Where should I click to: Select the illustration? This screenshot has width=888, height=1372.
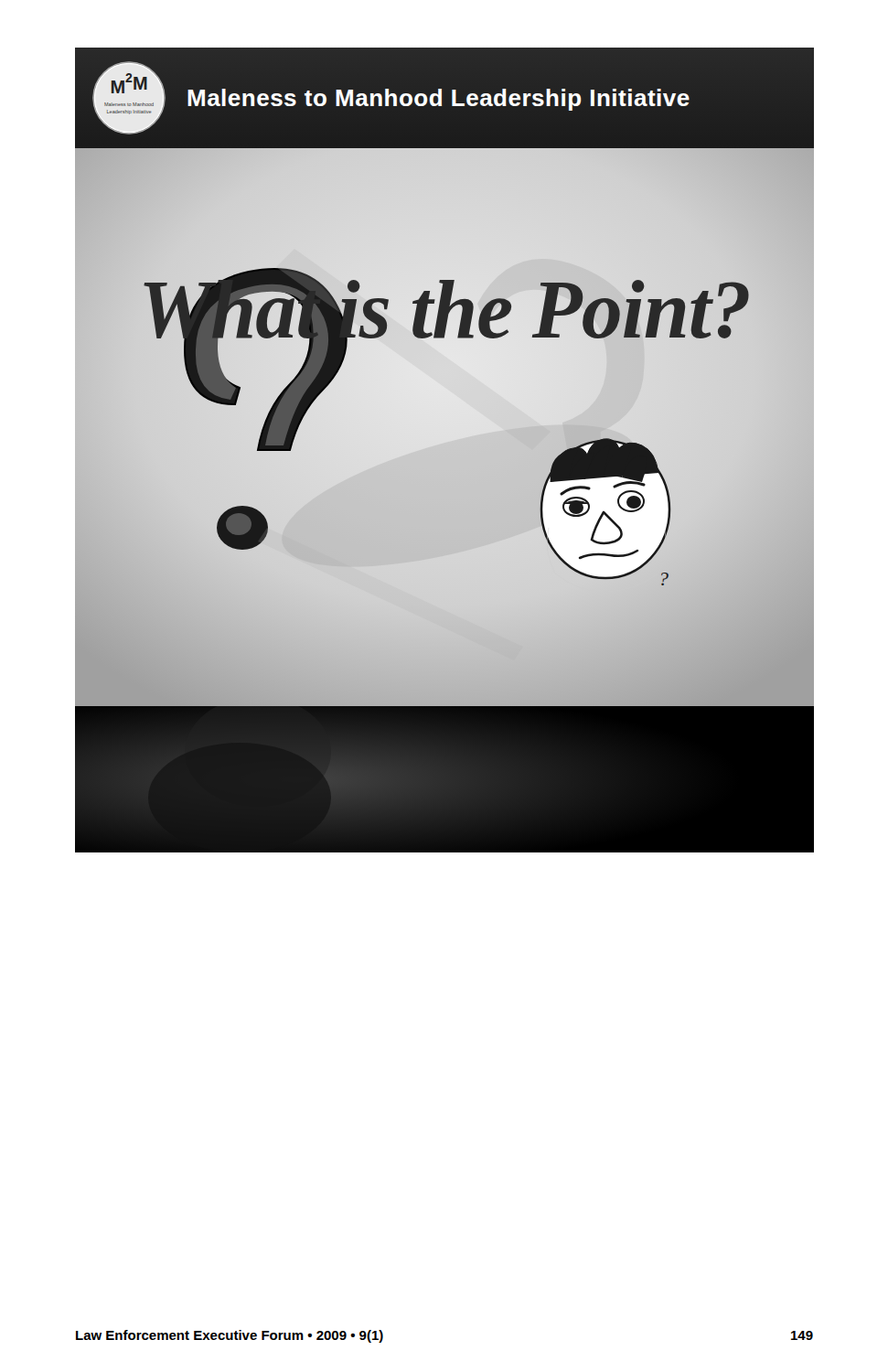coord(444,450)
